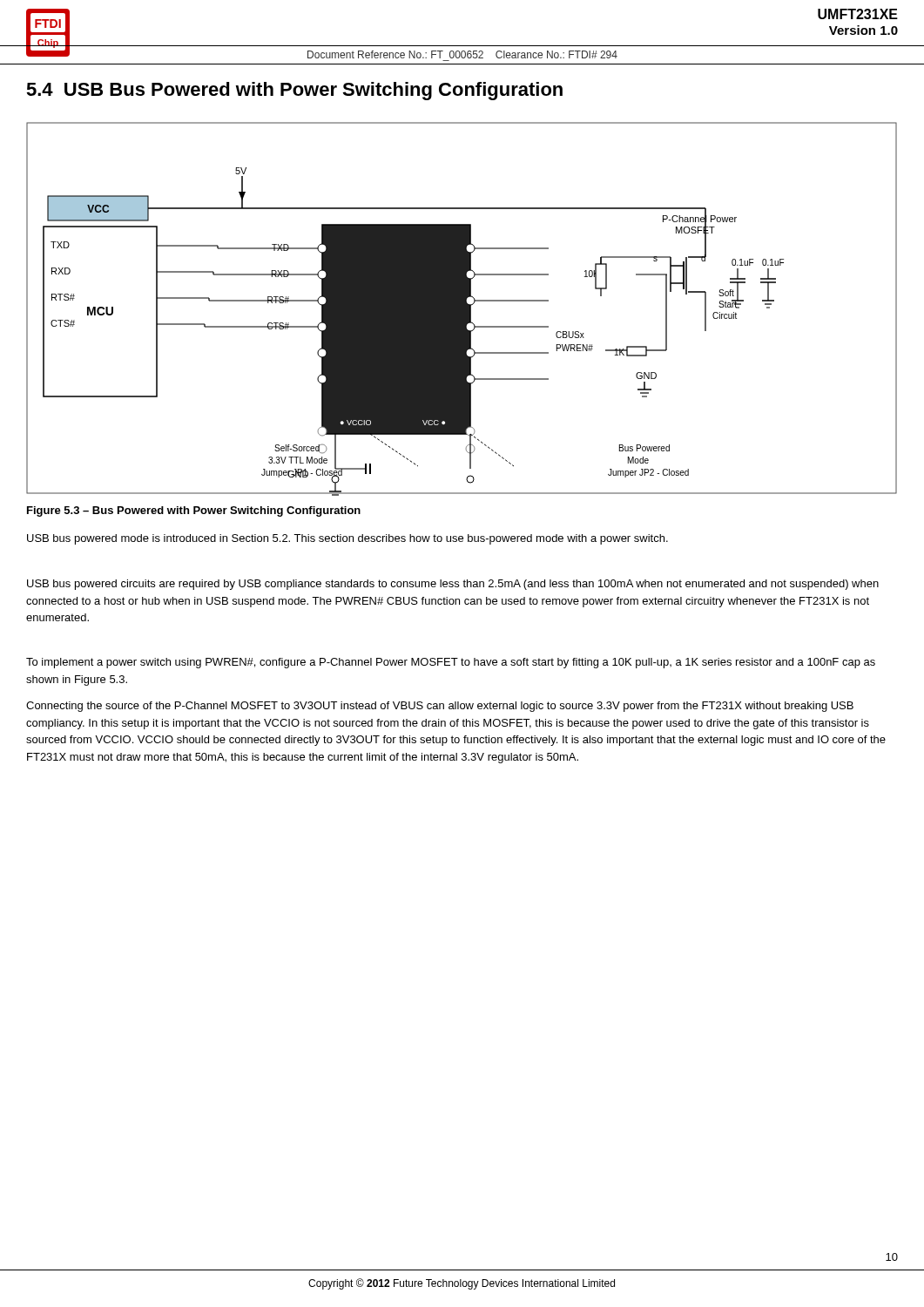Image resolution: width=924 pixels, height=1307 pixels.
Task: Find the block on this page that starts "USB bus powered circuits"
Action: pos(462,601)
